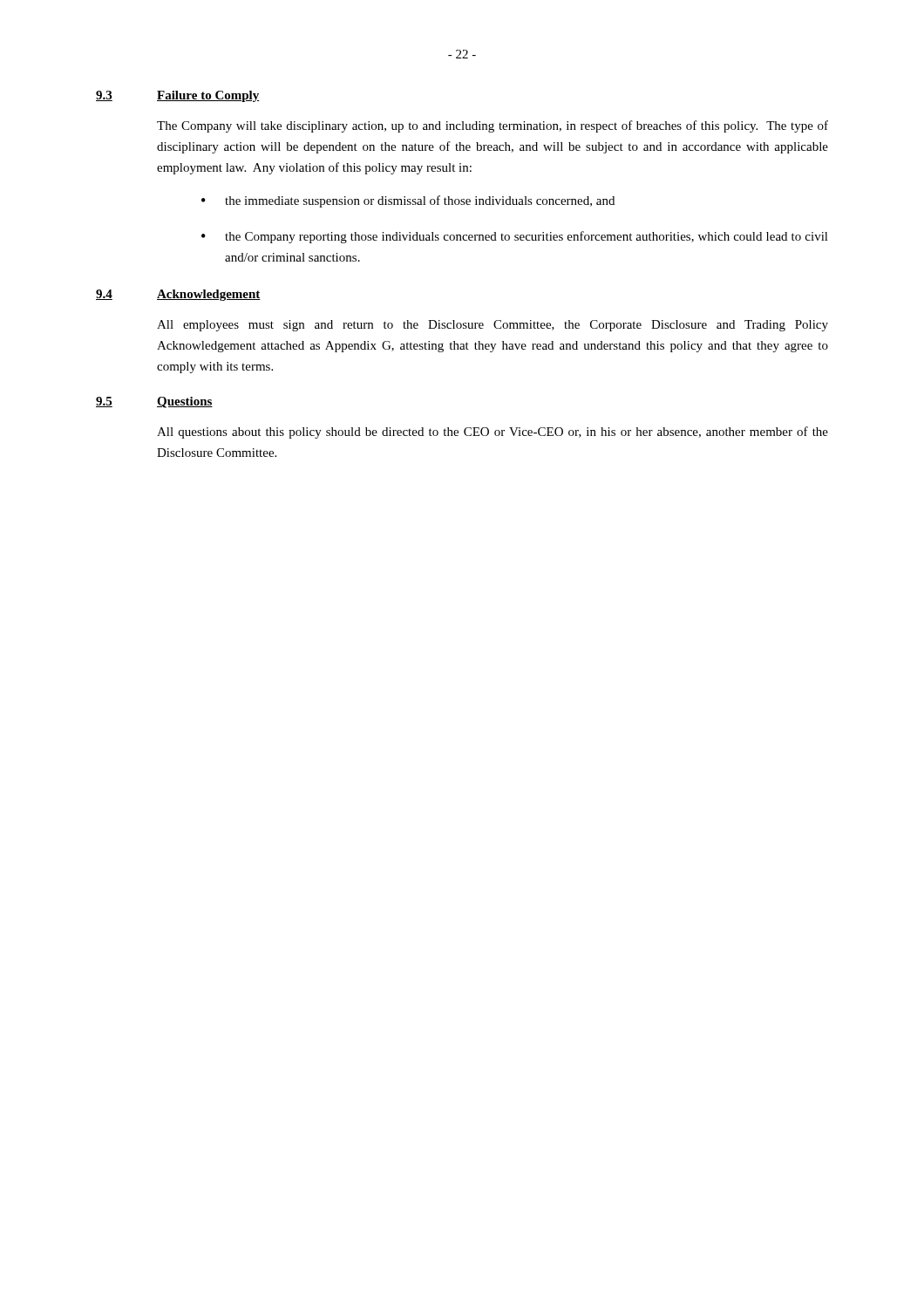This screenshot has height=1308, width=924.
Task: Find the element starting "• the immediate suspension or dismissal of"
Action: point(510,201)
